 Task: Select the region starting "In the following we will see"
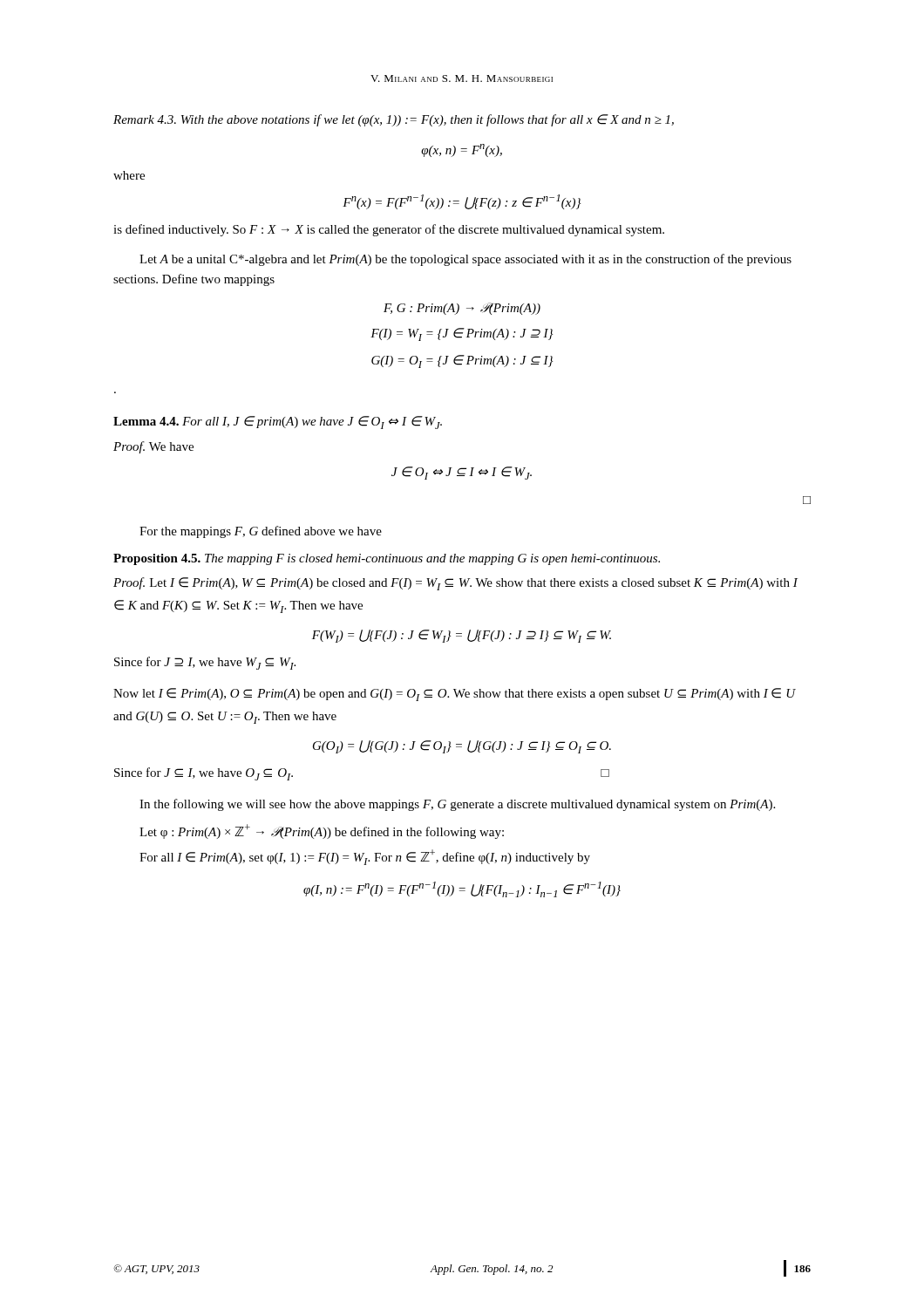(458, 804)
